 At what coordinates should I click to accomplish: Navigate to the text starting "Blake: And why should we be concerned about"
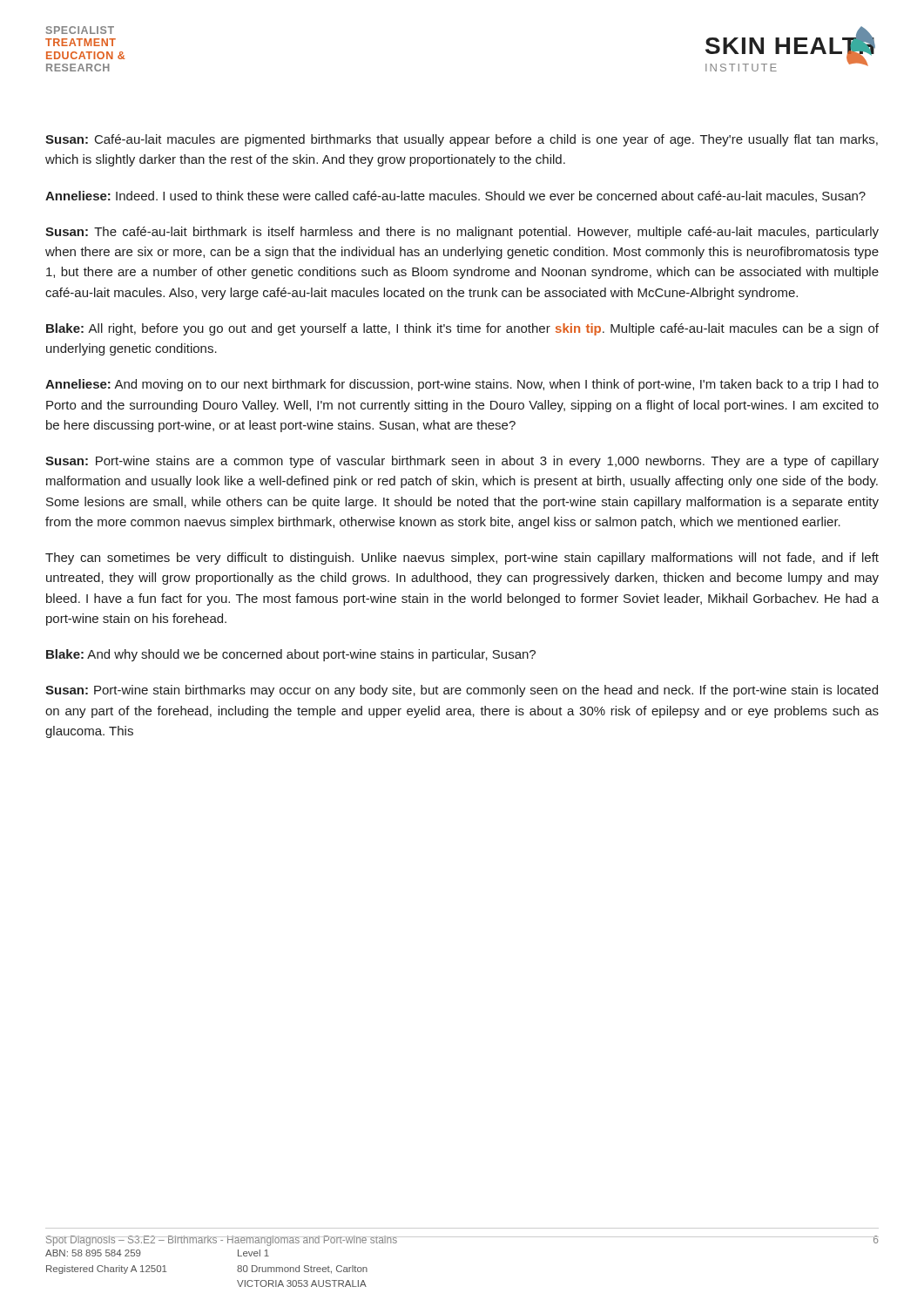(291, 654)
